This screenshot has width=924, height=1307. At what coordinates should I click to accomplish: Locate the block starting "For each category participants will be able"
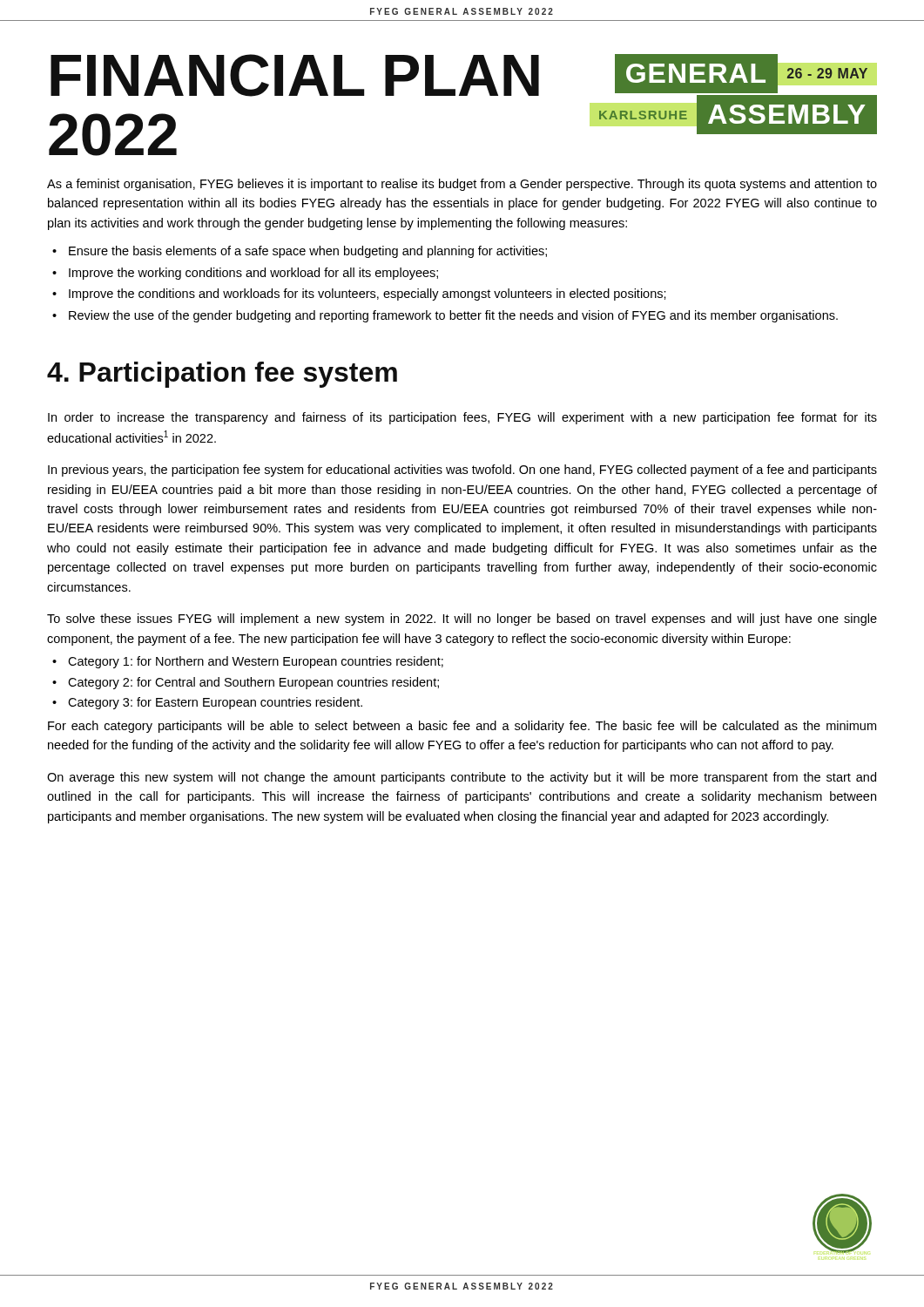point(462,735)
